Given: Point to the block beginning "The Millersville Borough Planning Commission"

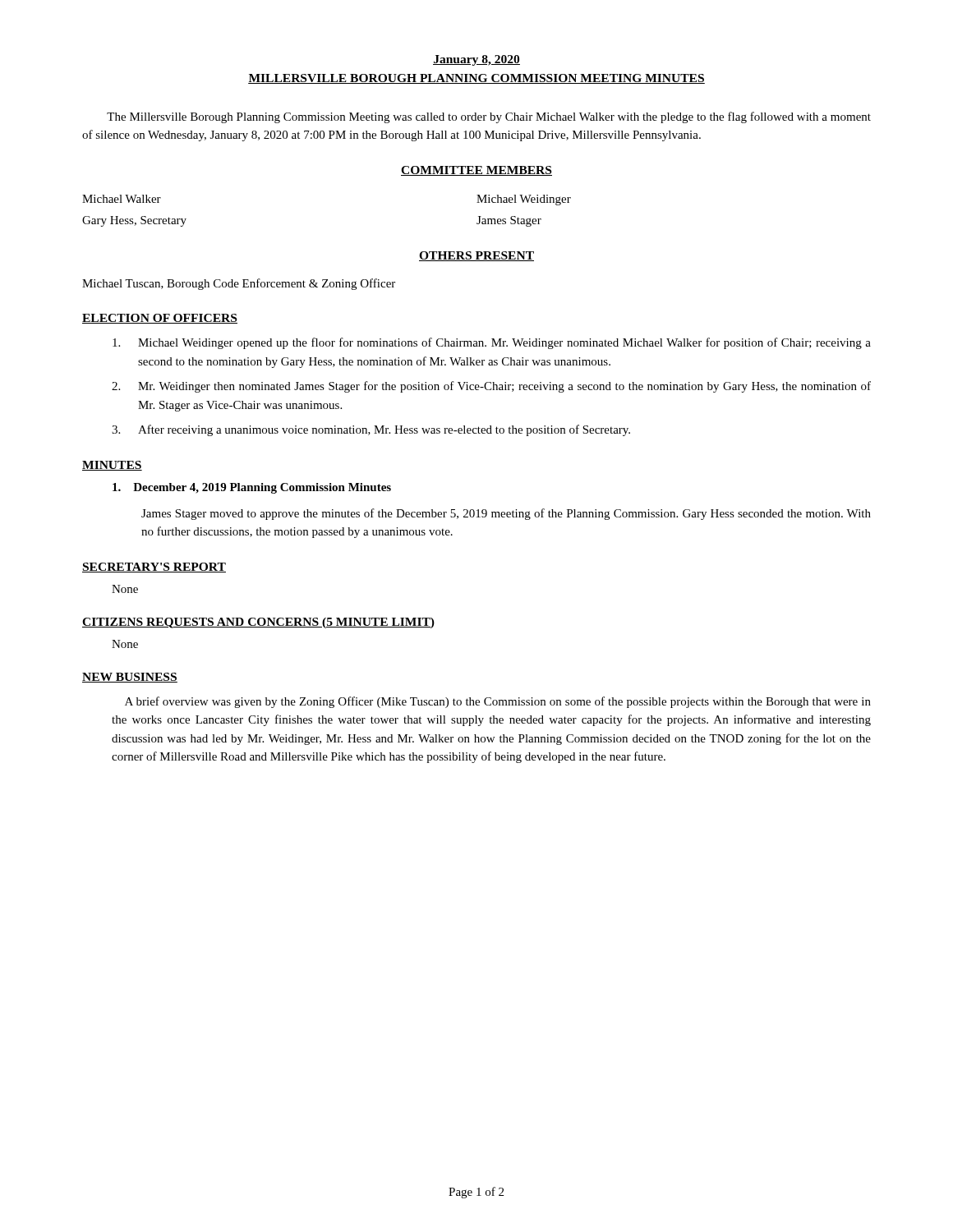Looking at the screenshot, I should click(476, 125).
